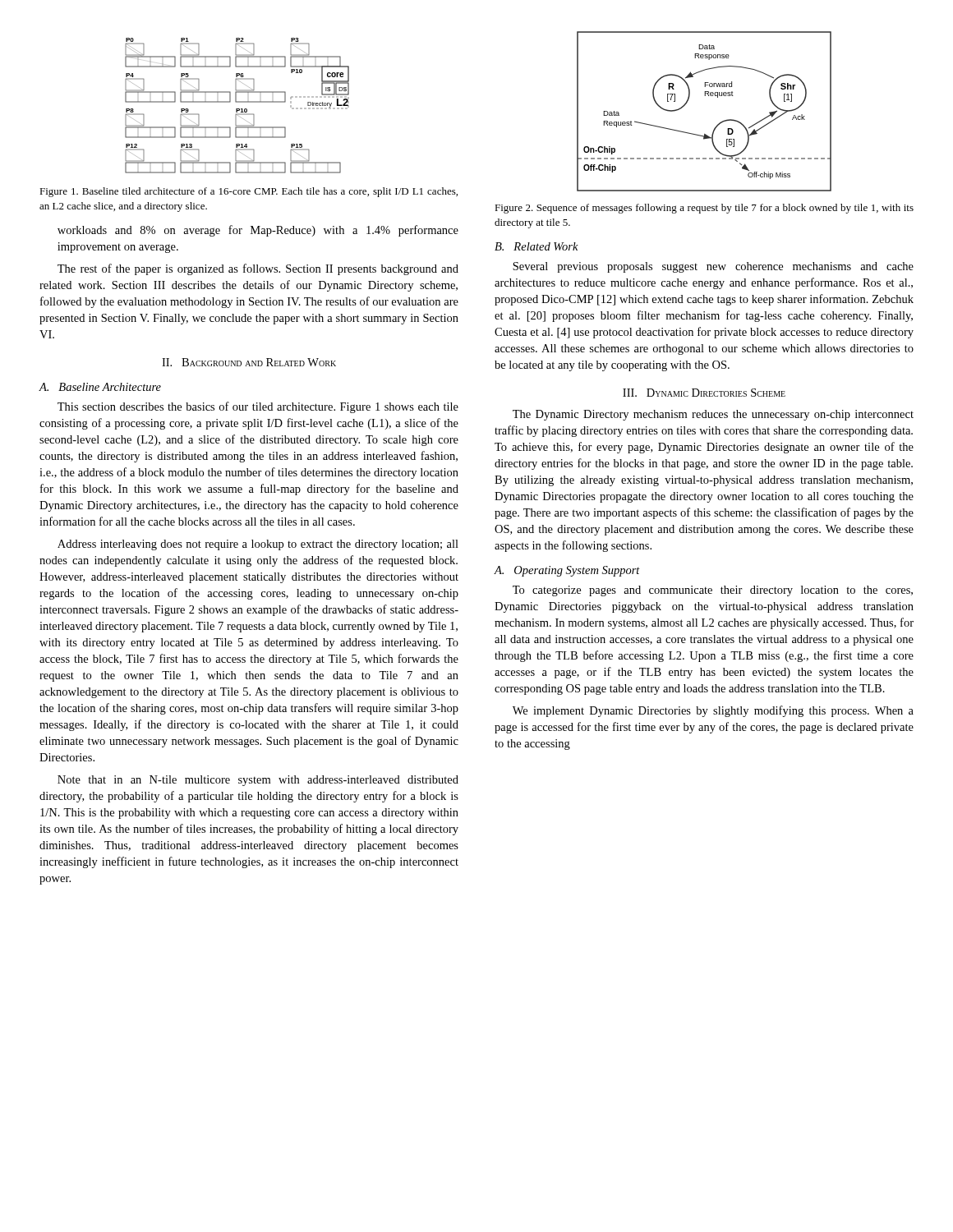Screen dimensions: 1232x953
Task: Find the element starting "The rest of the paper is"
Action: click(x=249, y=301)
